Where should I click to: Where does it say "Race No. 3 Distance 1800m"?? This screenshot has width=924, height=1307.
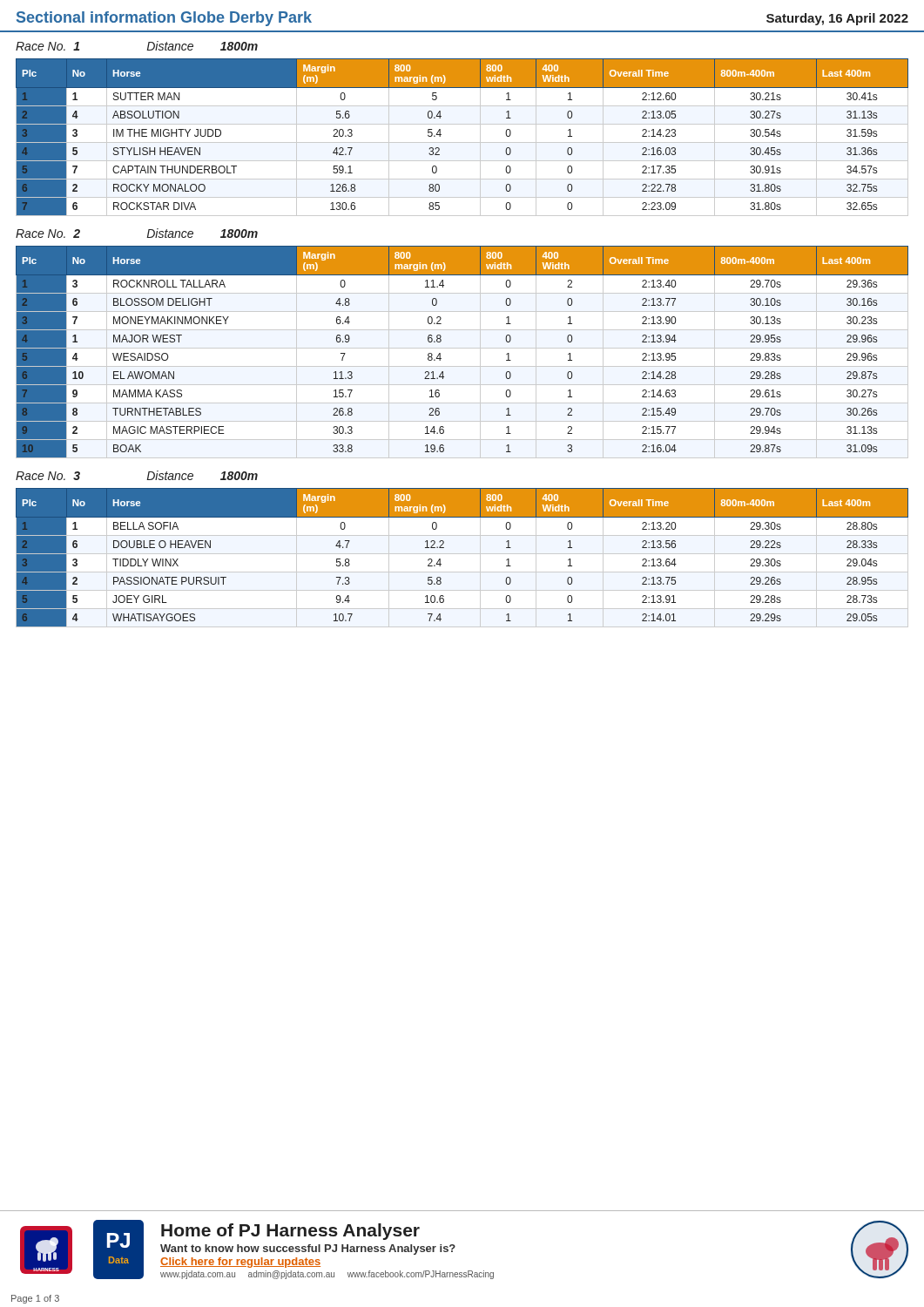point(462,476)
